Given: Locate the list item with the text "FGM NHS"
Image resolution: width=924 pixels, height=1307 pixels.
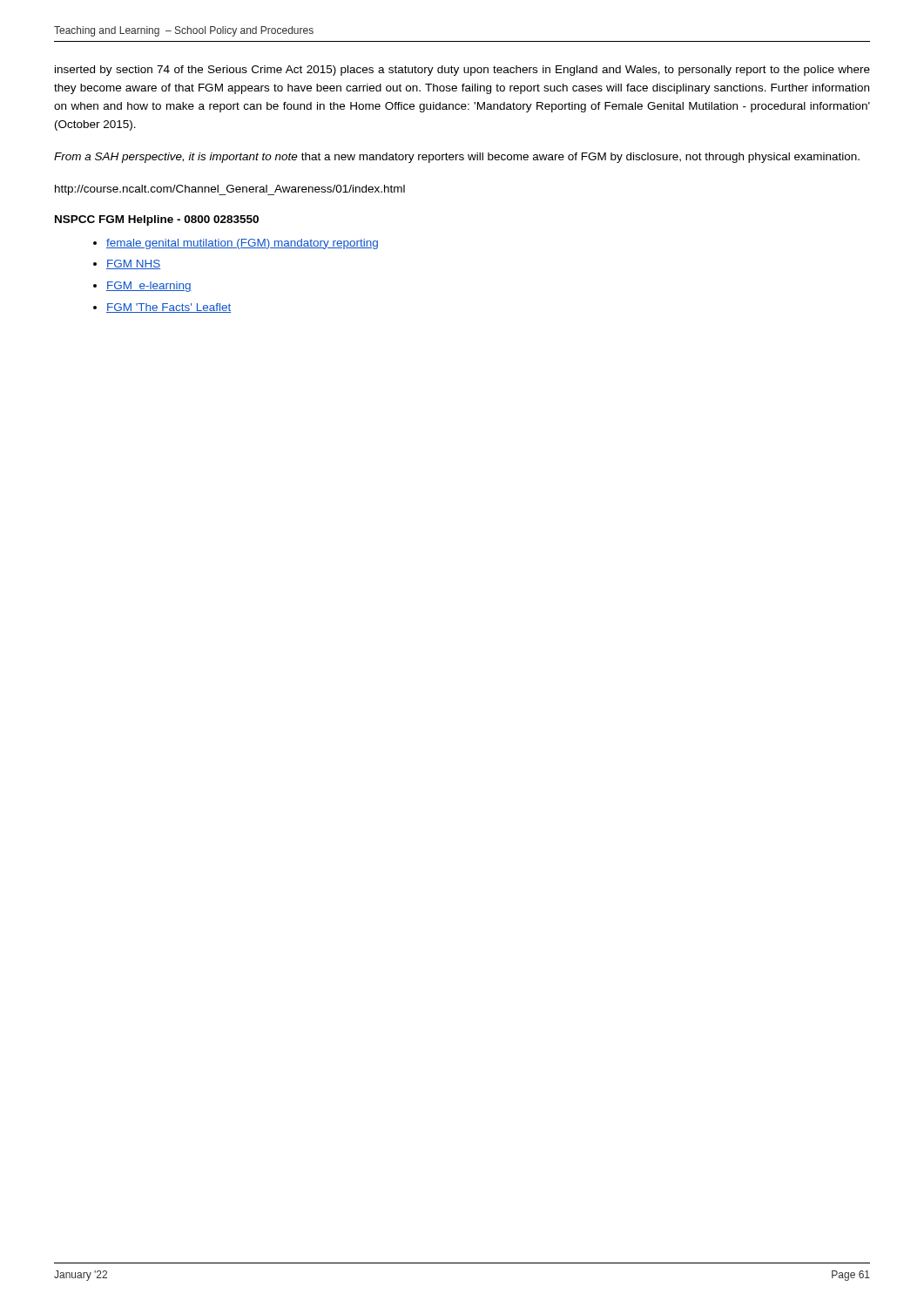Looking at the screenshot, I should [133, 264].
